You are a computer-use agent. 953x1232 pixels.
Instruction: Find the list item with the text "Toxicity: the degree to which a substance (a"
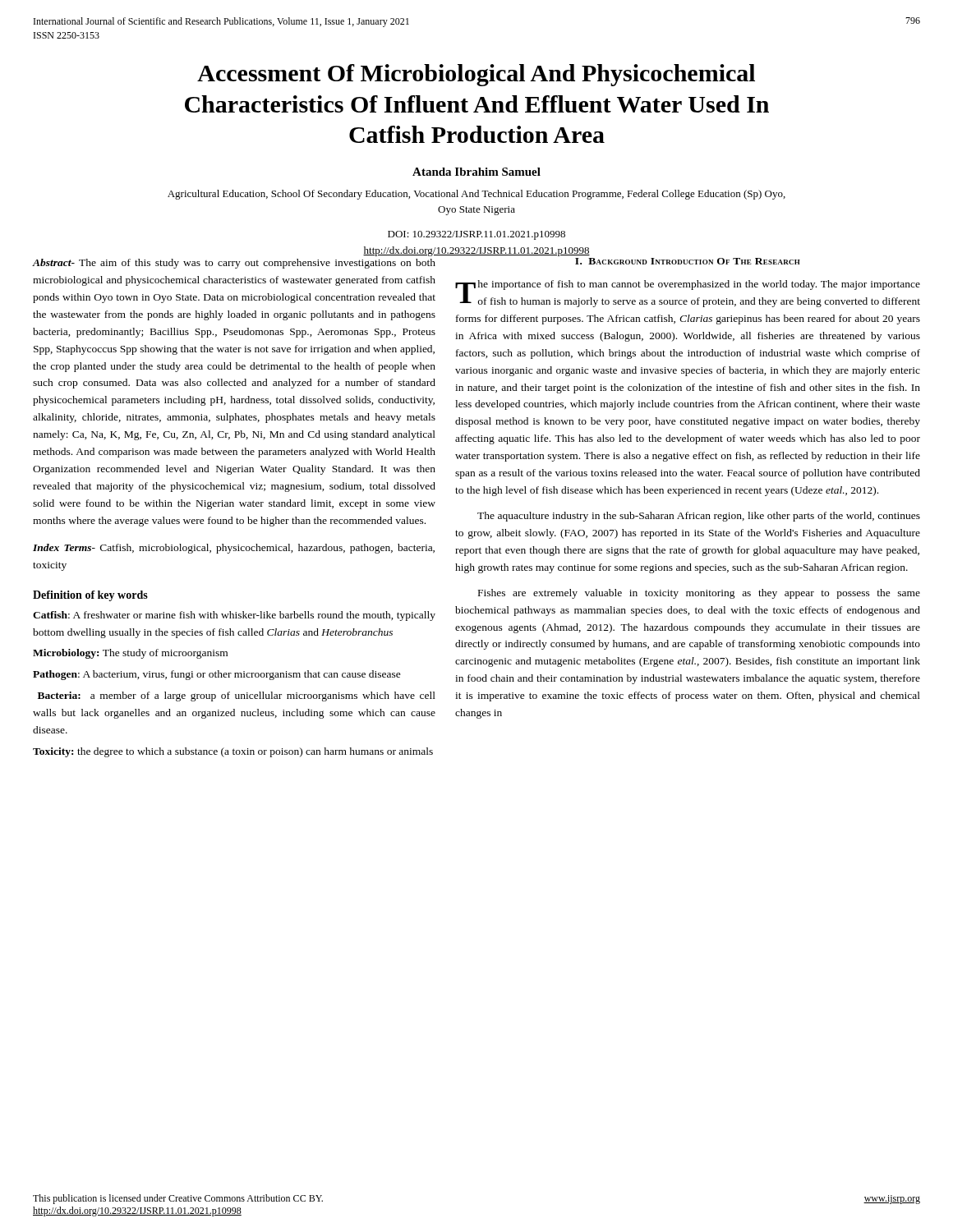233,751
